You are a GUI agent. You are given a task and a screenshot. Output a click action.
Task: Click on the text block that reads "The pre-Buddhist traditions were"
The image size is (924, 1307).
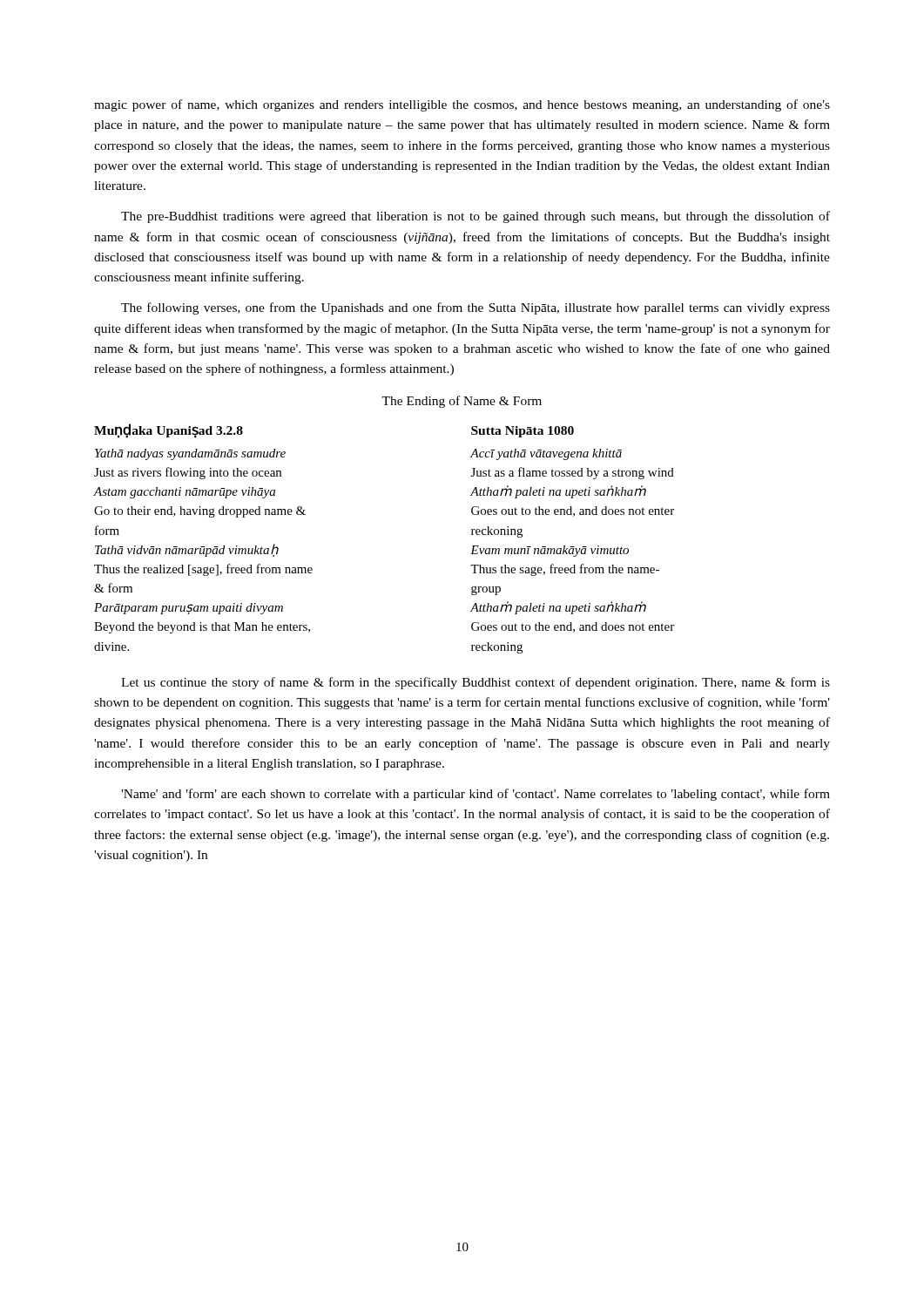(462, 246)
